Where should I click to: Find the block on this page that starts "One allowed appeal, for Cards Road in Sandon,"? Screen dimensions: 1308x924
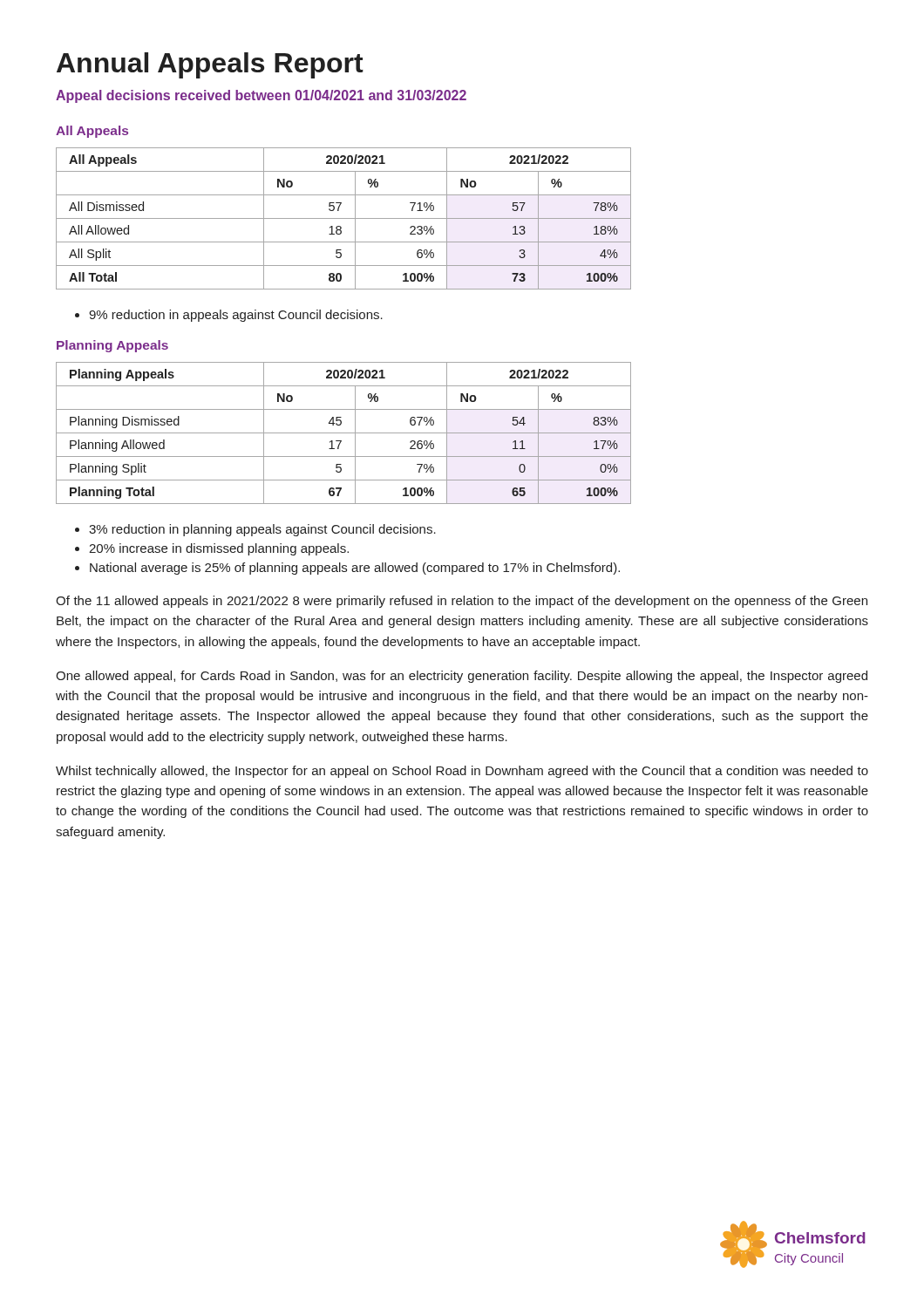point(462,706)
